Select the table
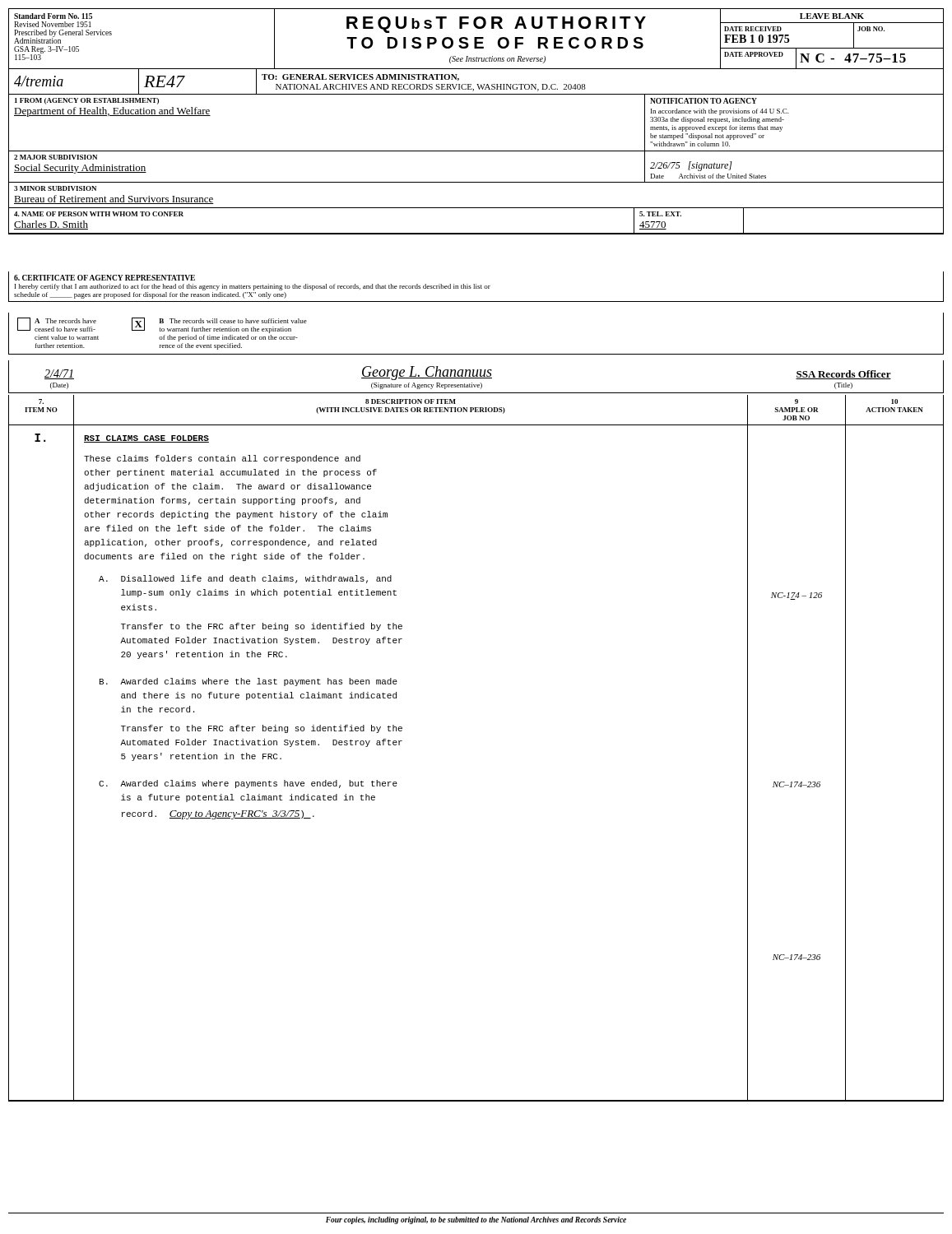This screenshot has width=952, height=1234. tap(476, 748)
